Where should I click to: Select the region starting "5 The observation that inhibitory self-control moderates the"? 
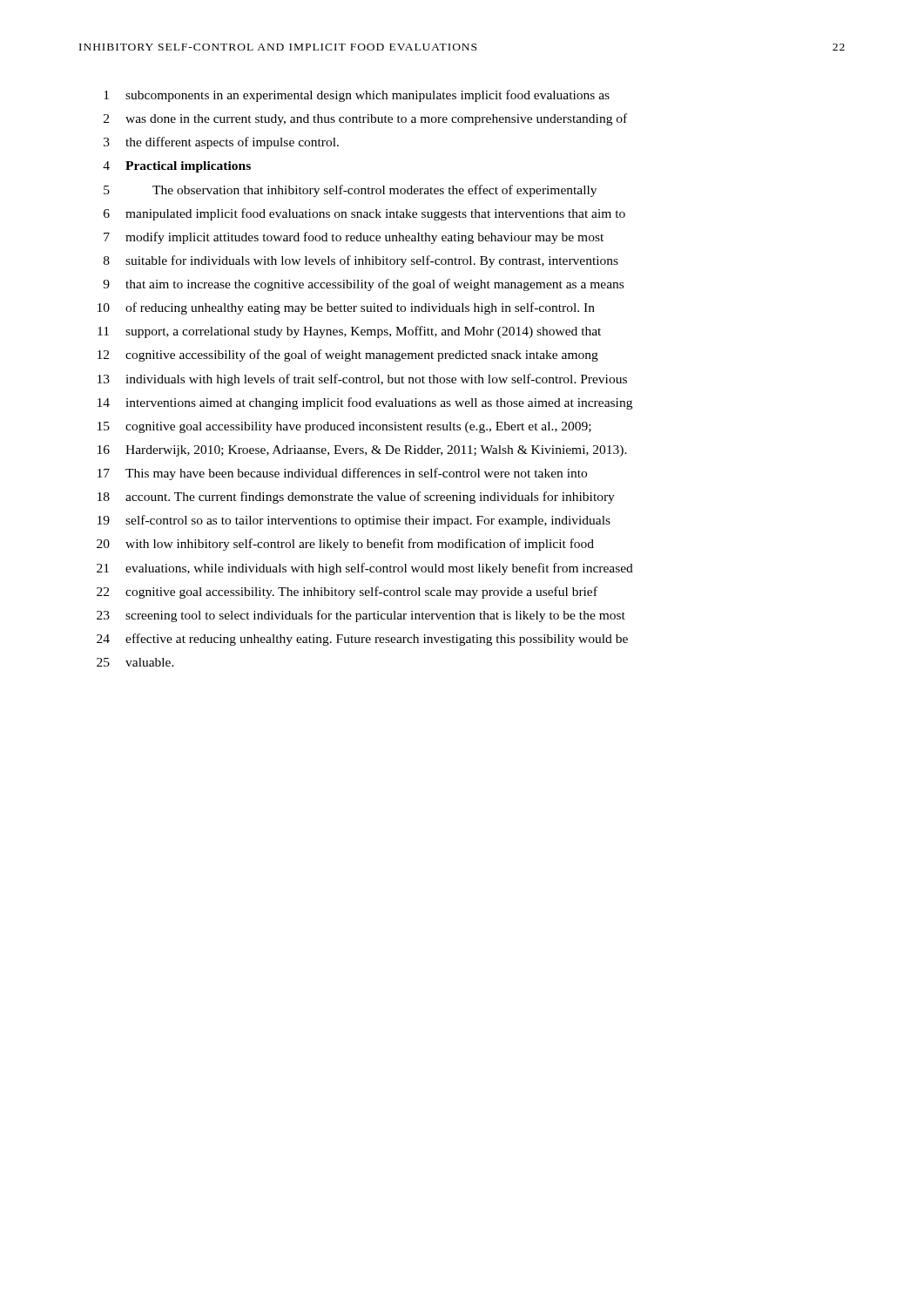click(x=462, y=189)
